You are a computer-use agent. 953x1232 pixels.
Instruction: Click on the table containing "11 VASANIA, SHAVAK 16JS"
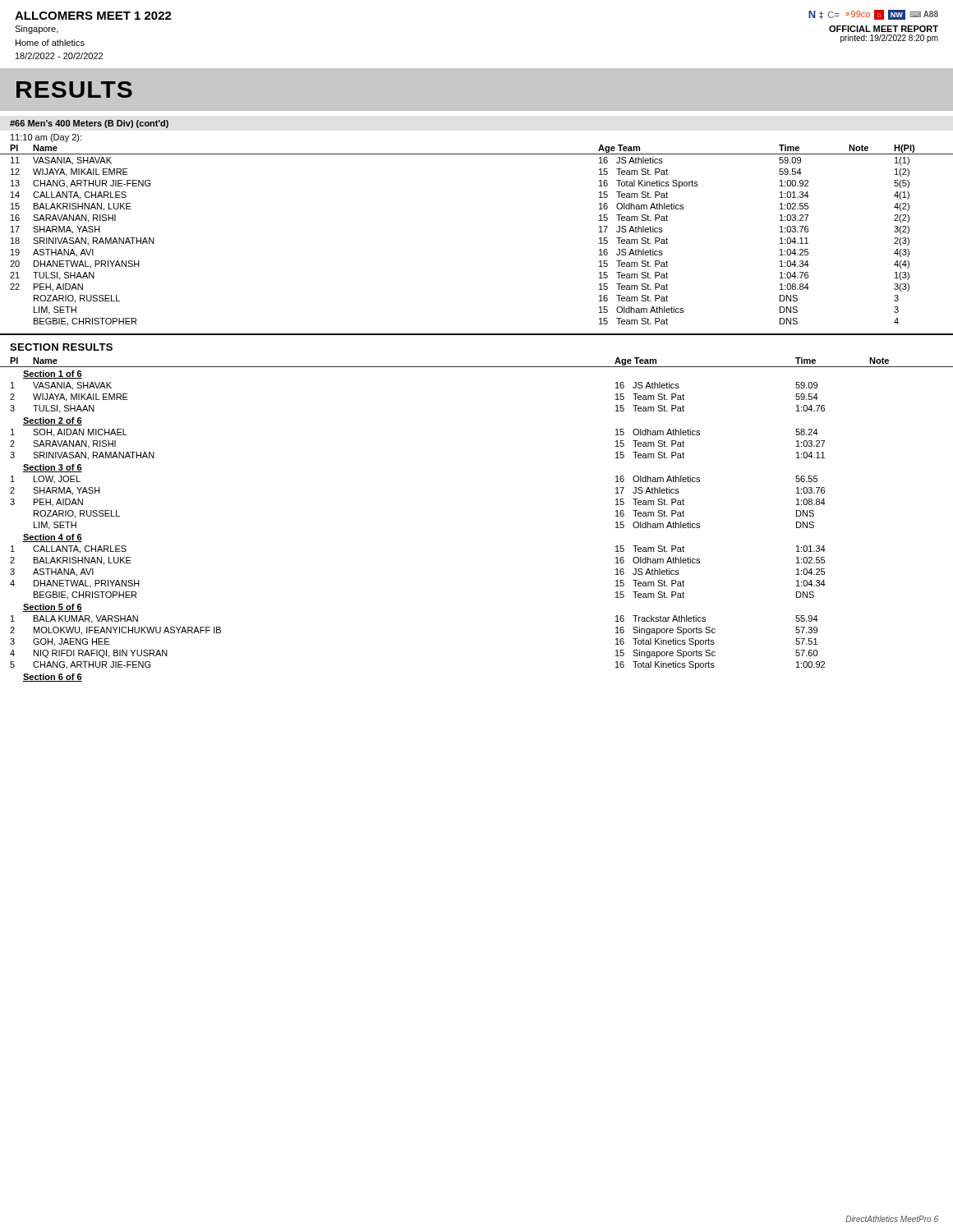point(476,240)
